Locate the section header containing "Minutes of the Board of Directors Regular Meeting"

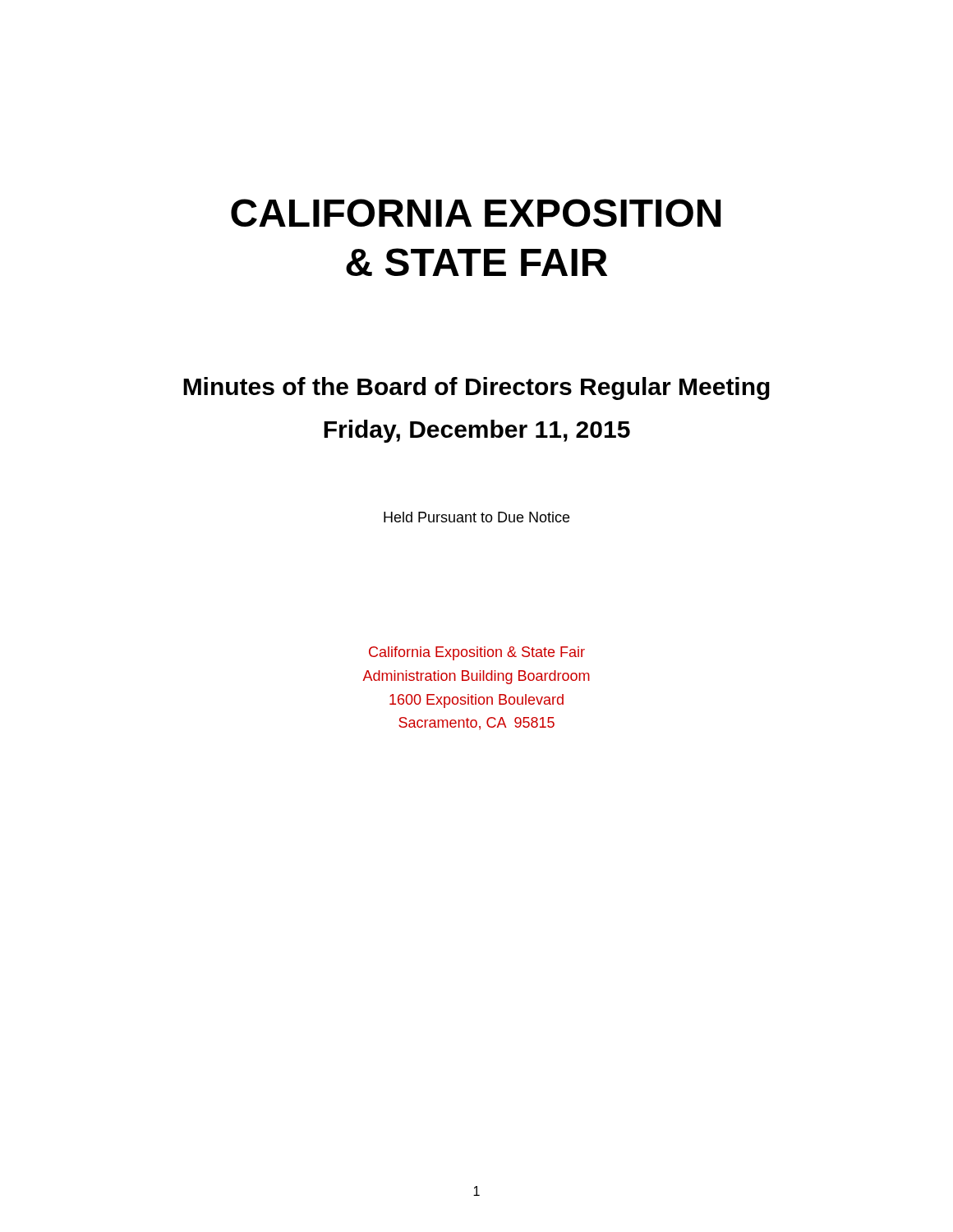[476, 408]
